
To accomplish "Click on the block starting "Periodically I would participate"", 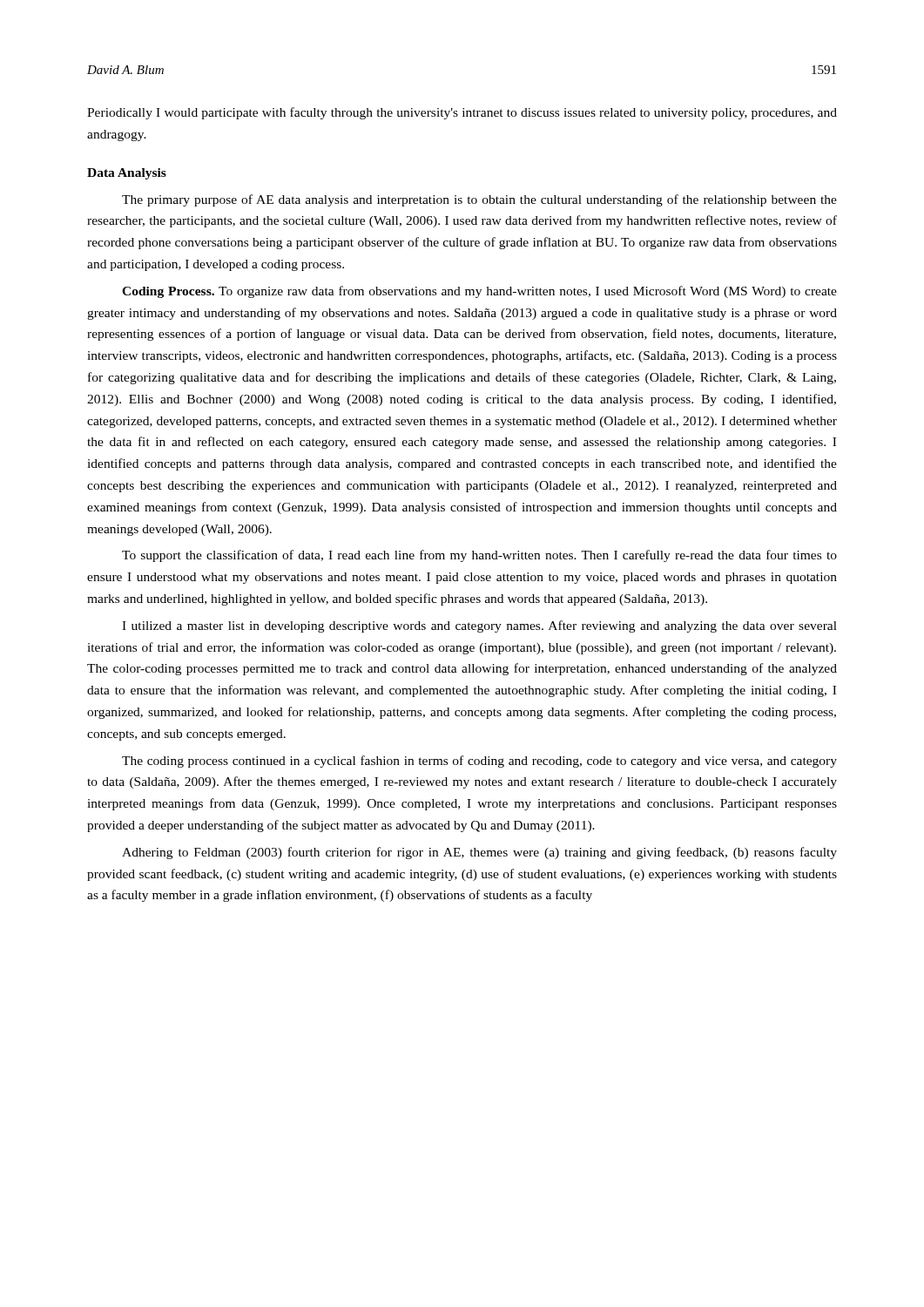I will point(462,124).
